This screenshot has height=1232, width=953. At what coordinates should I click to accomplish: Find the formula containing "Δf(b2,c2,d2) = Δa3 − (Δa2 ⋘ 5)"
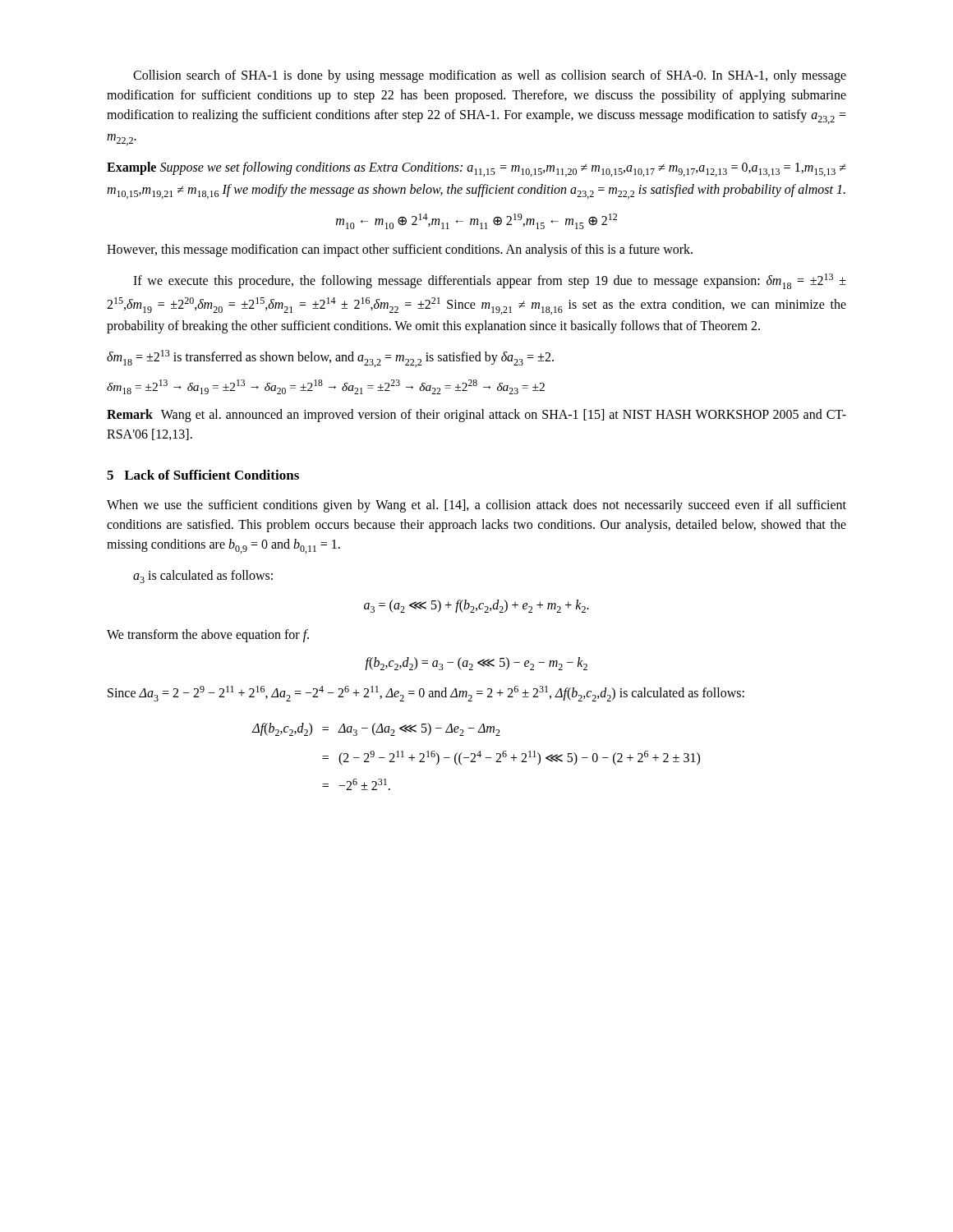point(476,758)
